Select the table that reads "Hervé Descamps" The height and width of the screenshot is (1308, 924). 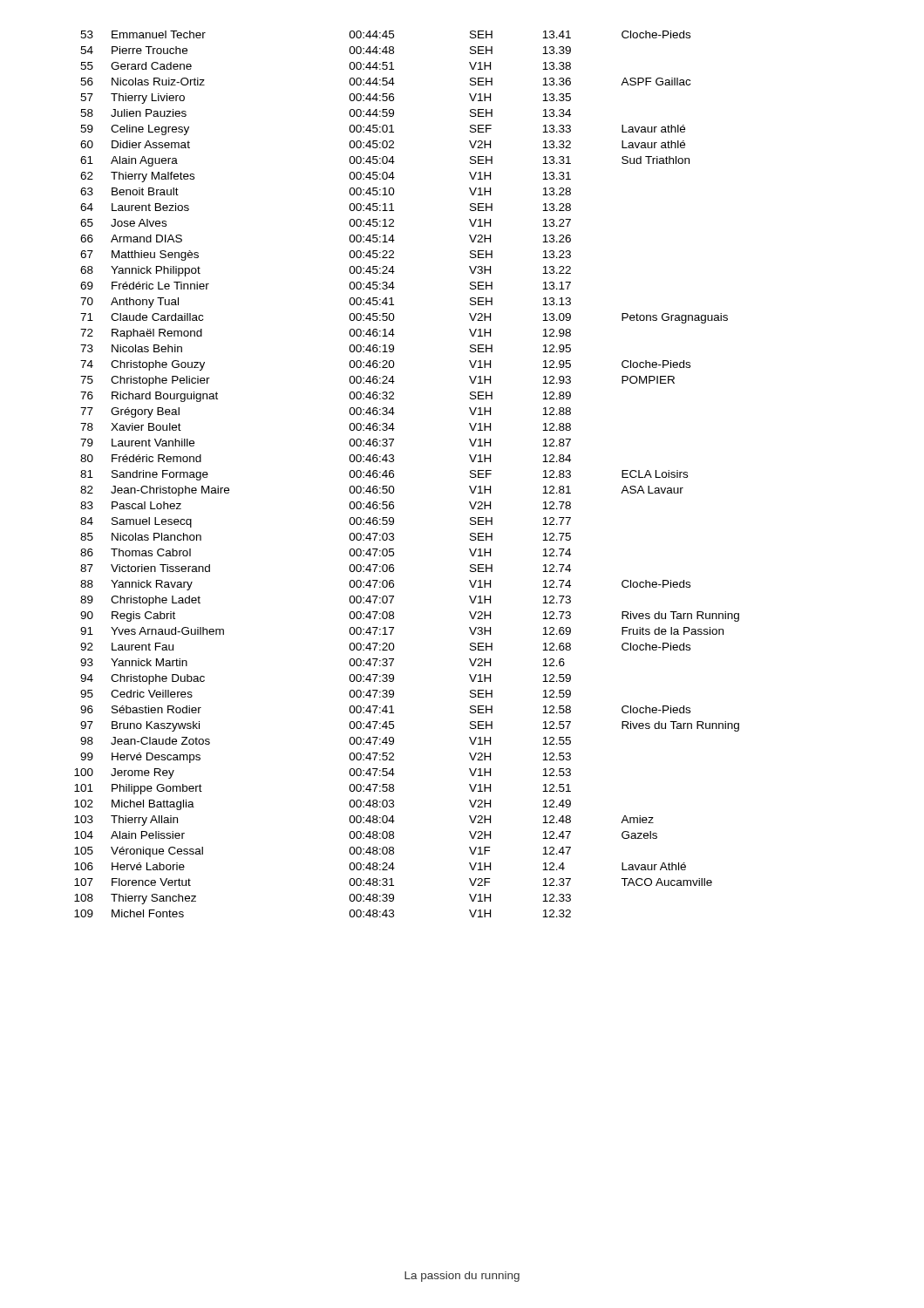pos(462,473)
